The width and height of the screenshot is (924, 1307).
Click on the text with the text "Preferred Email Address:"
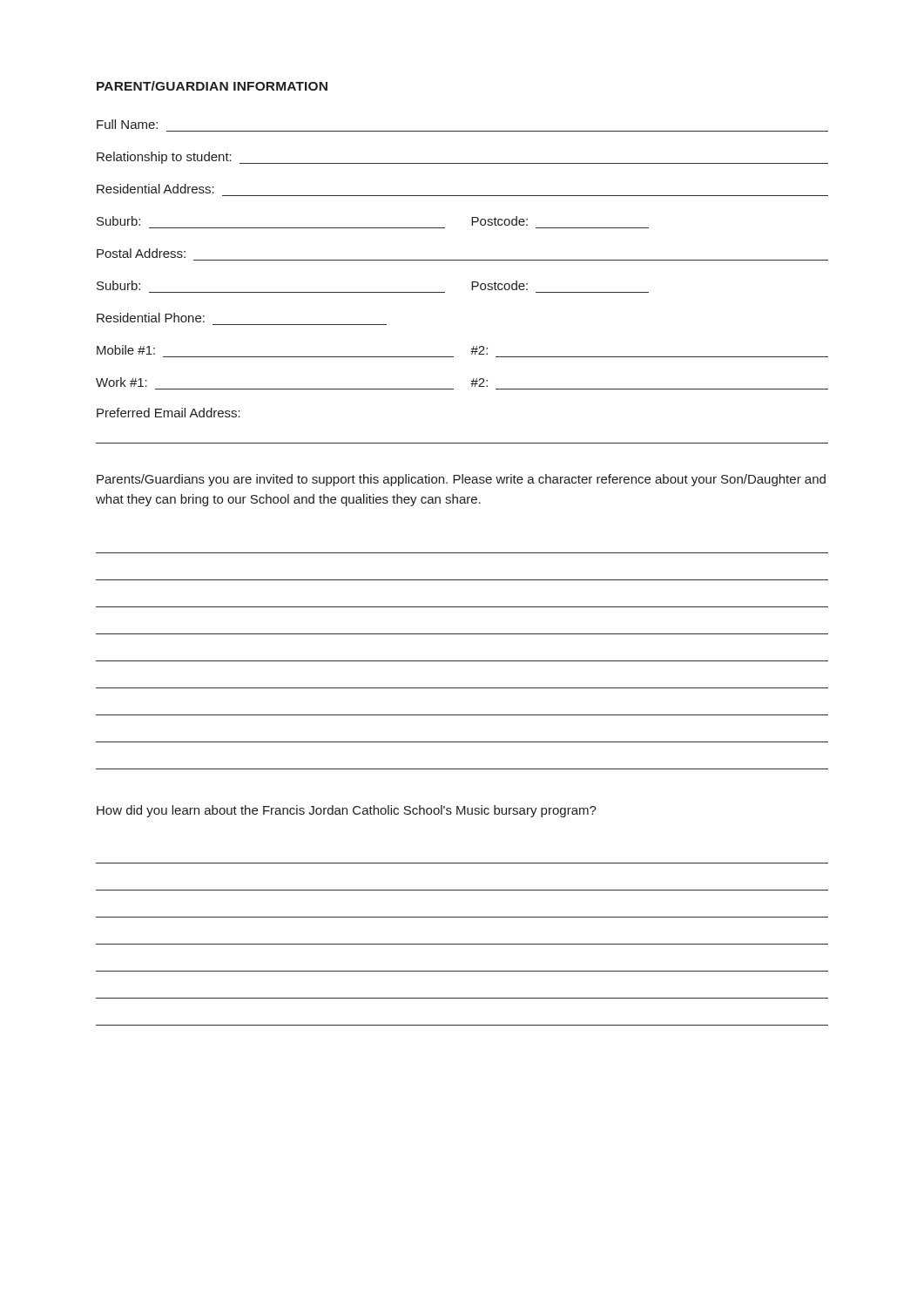tap(169, 413)
